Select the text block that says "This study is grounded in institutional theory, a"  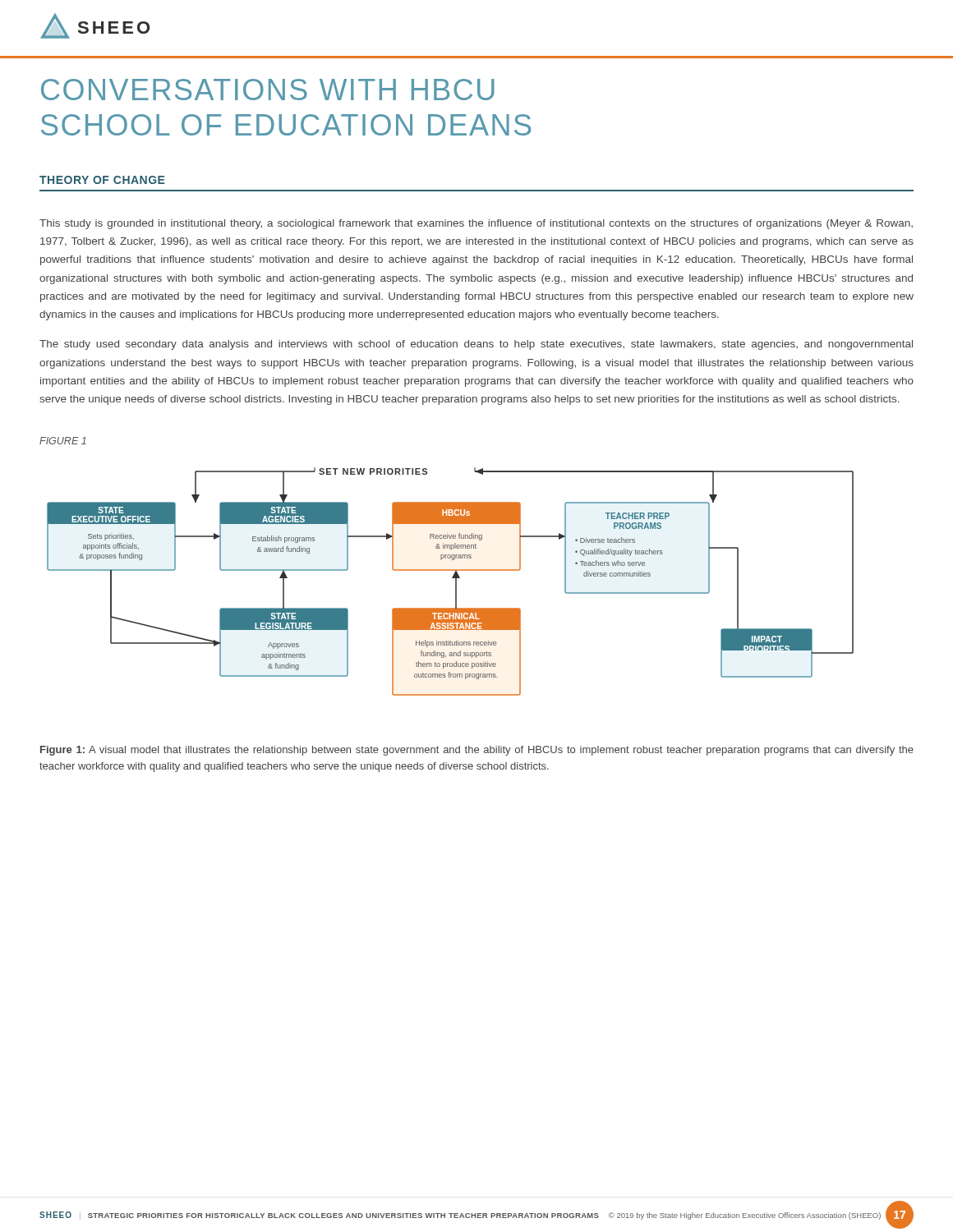476,269
